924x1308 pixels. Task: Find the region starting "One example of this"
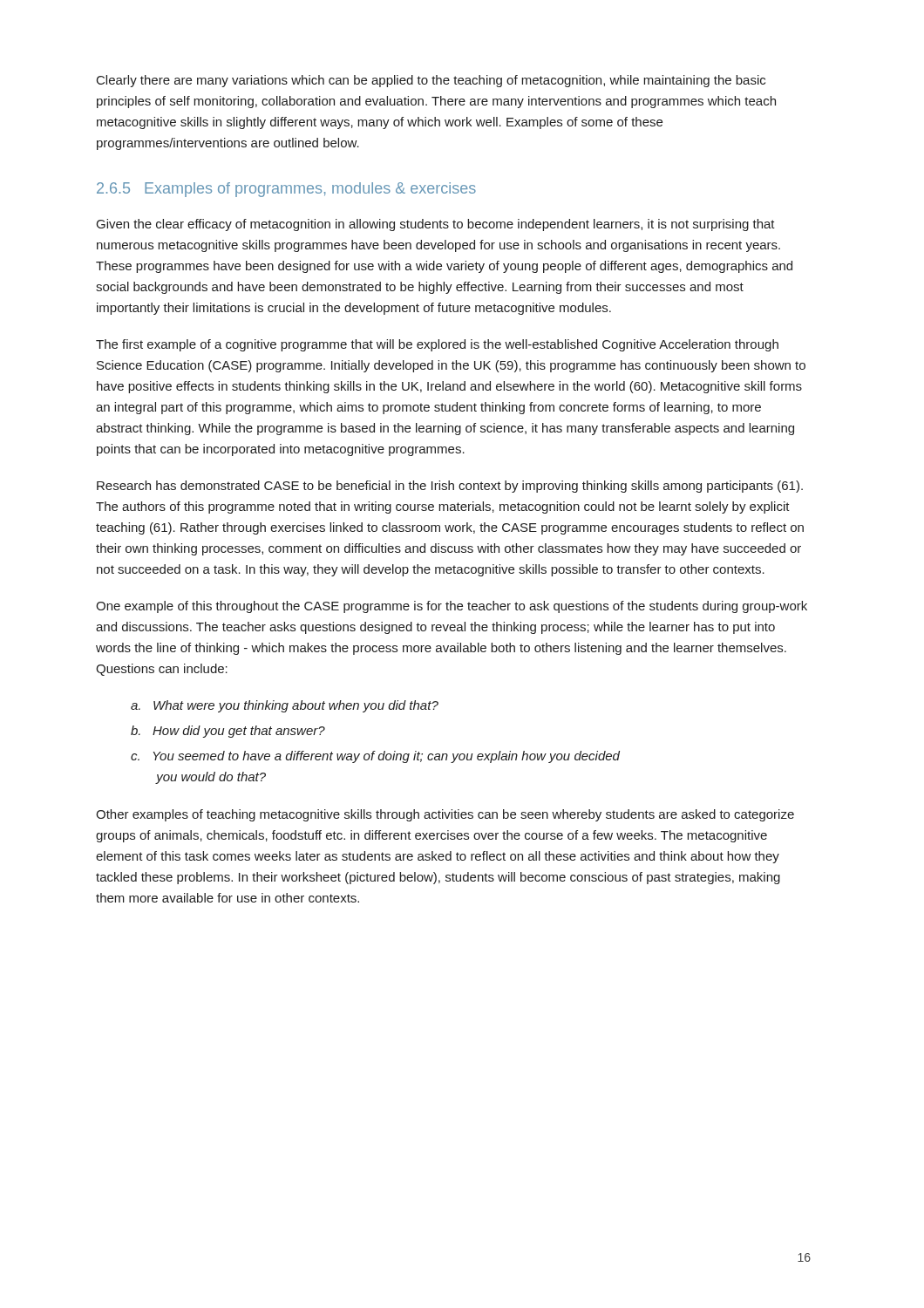[452, 637]
